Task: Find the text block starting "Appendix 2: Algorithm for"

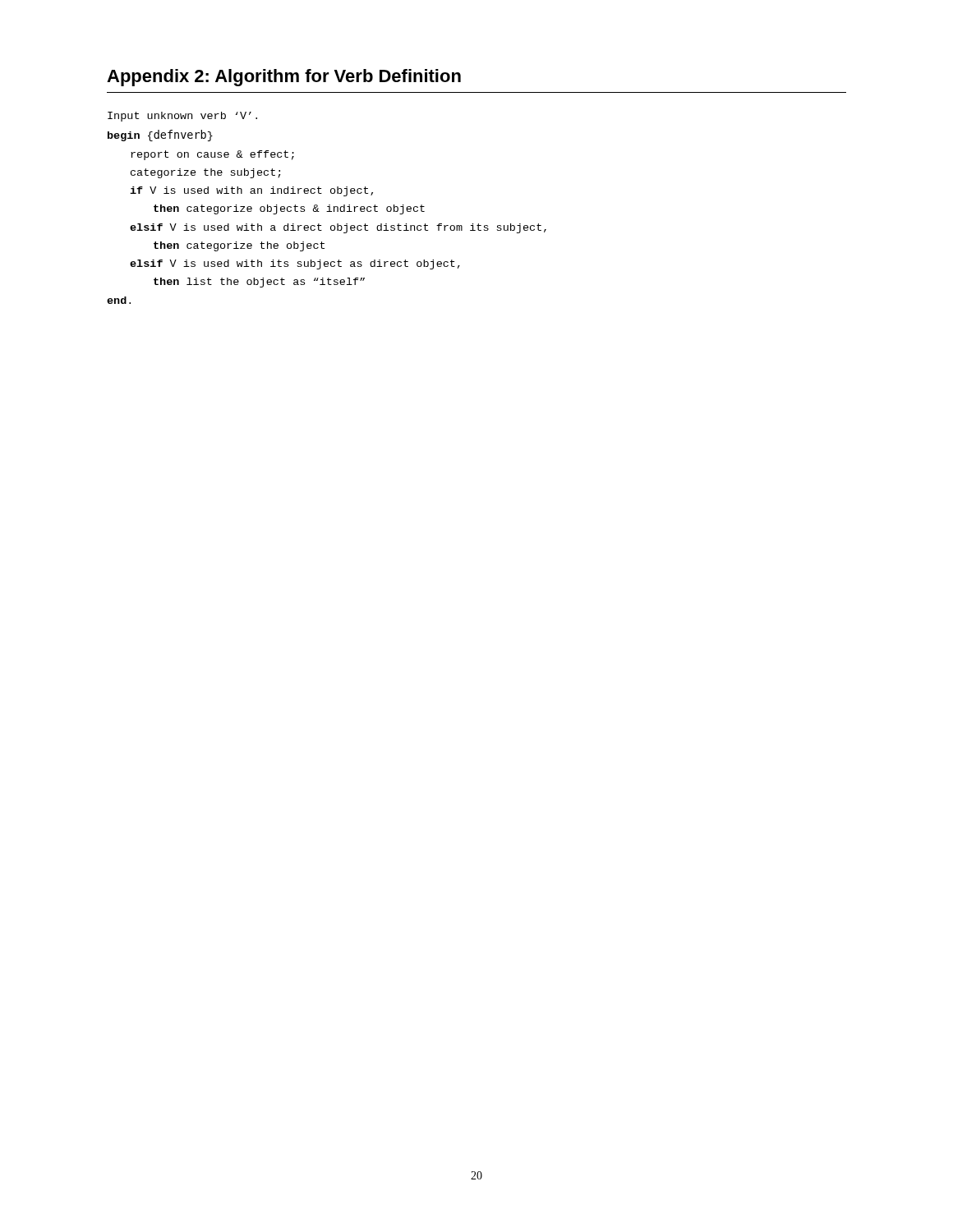Action: click(284, 78)
